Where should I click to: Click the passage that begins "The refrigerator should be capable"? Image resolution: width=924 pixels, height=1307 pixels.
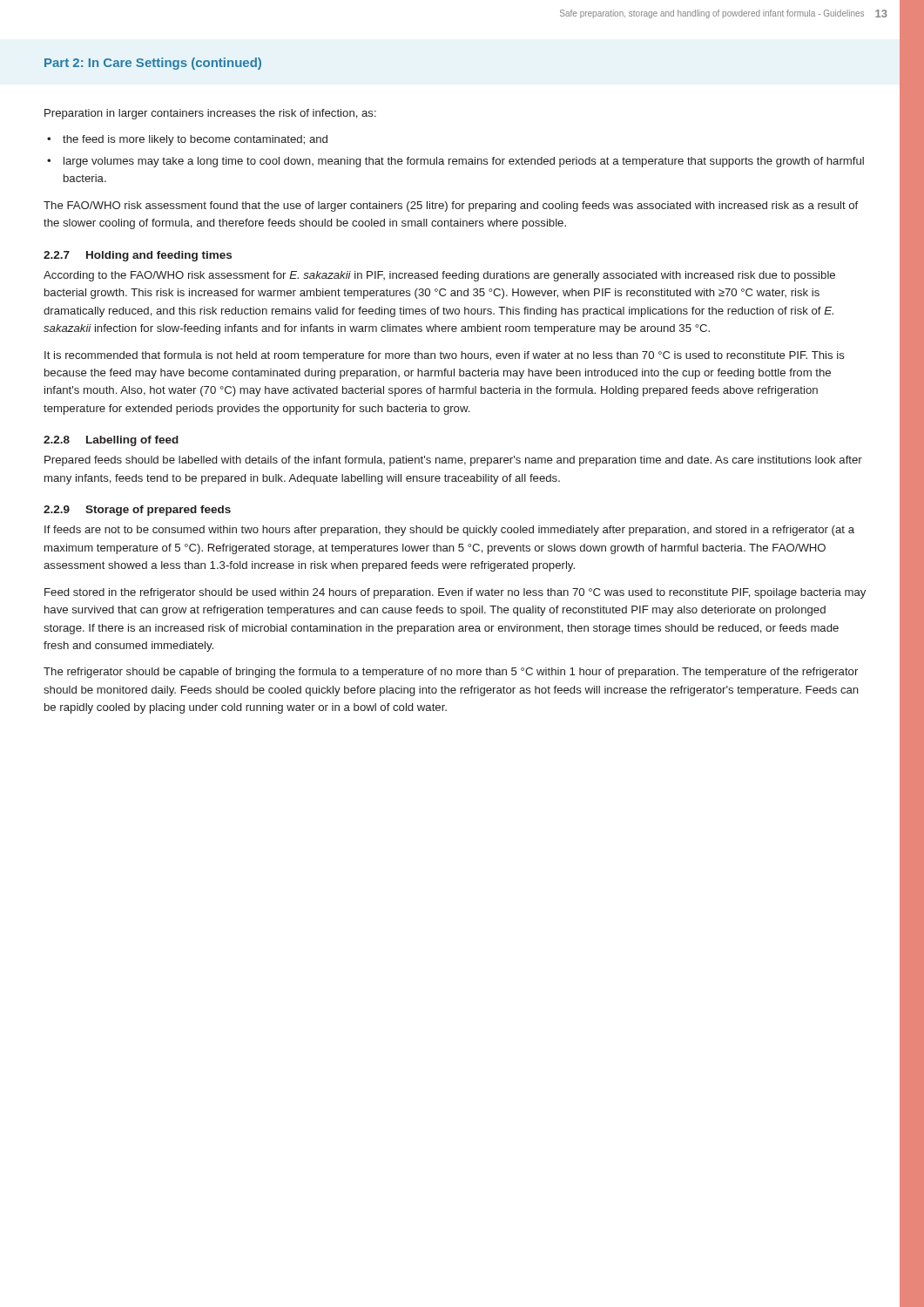point(451,690)
